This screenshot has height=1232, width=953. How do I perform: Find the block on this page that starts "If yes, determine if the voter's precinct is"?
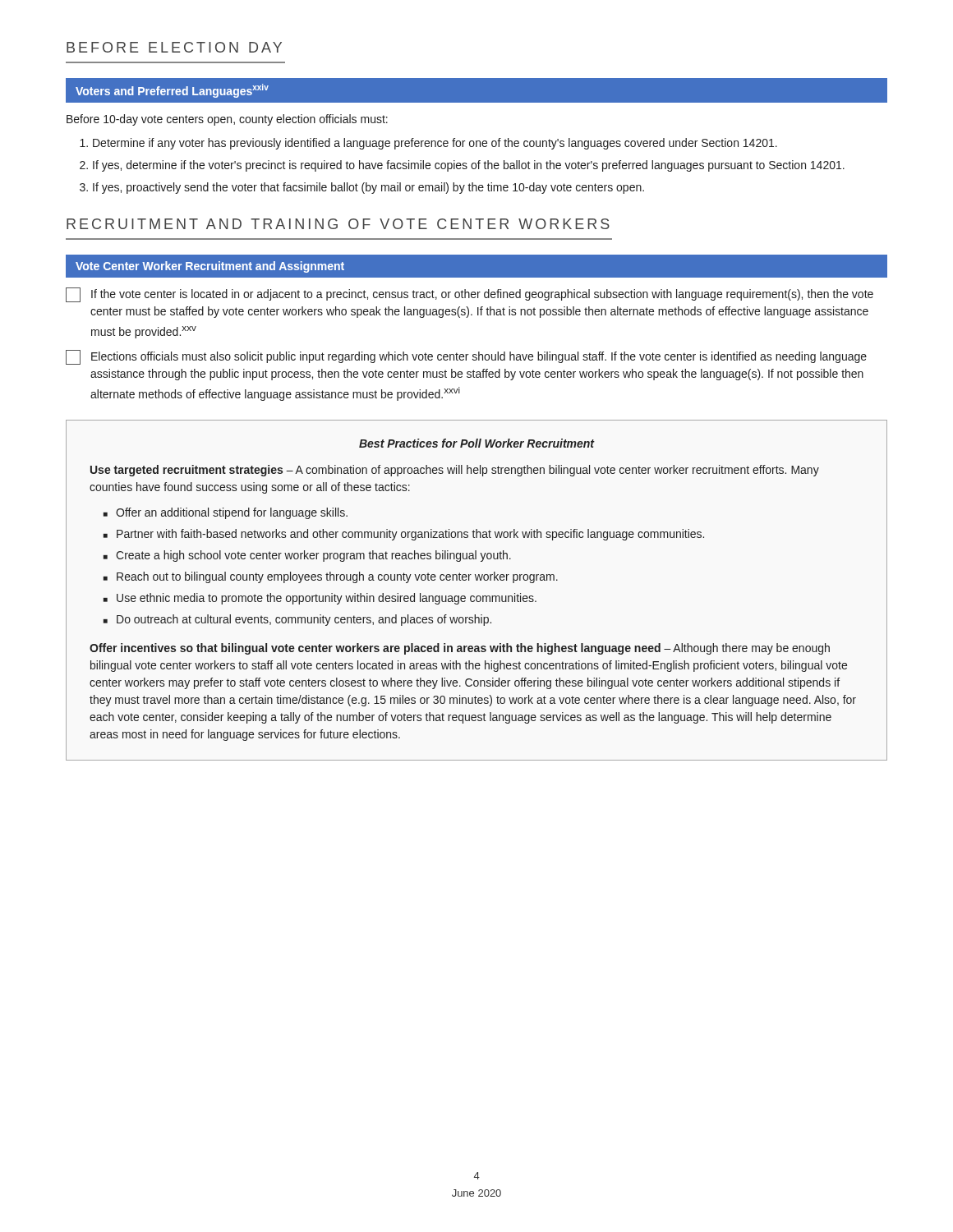[x=469, y=165]
